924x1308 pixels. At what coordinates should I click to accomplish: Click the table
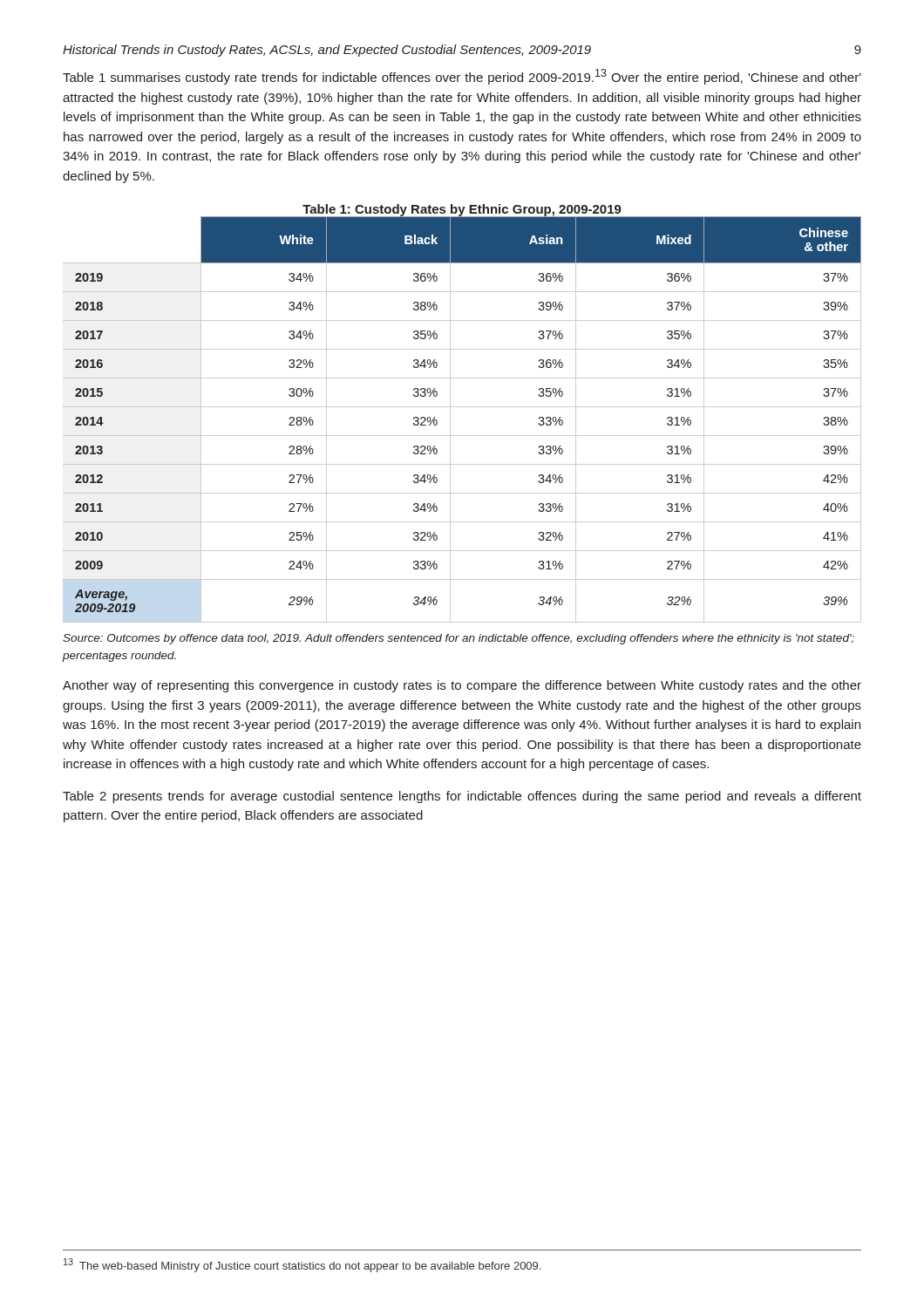[x=462, y=419]
